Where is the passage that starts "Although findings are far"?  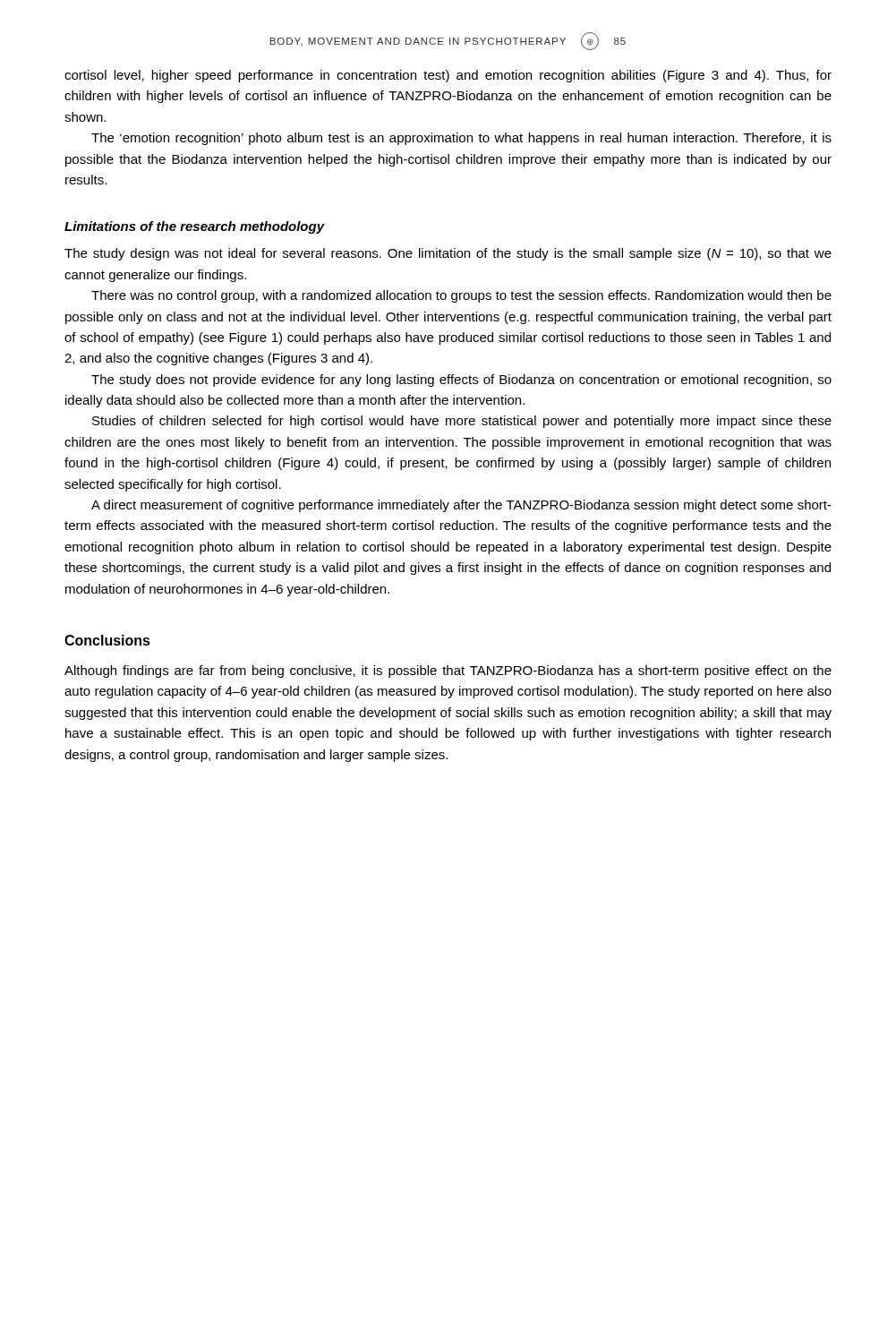[448, 712]
